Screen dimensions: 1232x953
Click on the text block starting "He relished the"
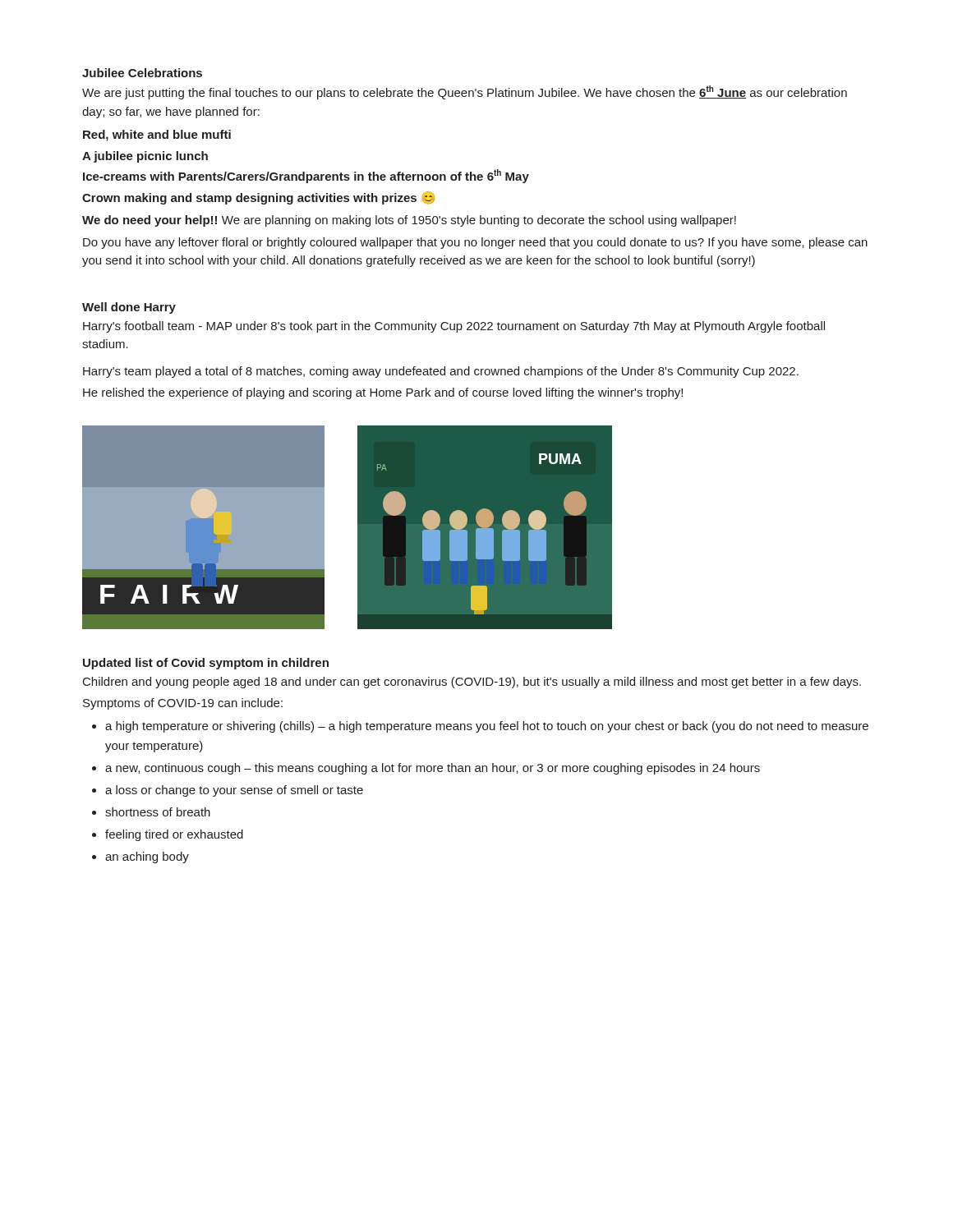383,392
